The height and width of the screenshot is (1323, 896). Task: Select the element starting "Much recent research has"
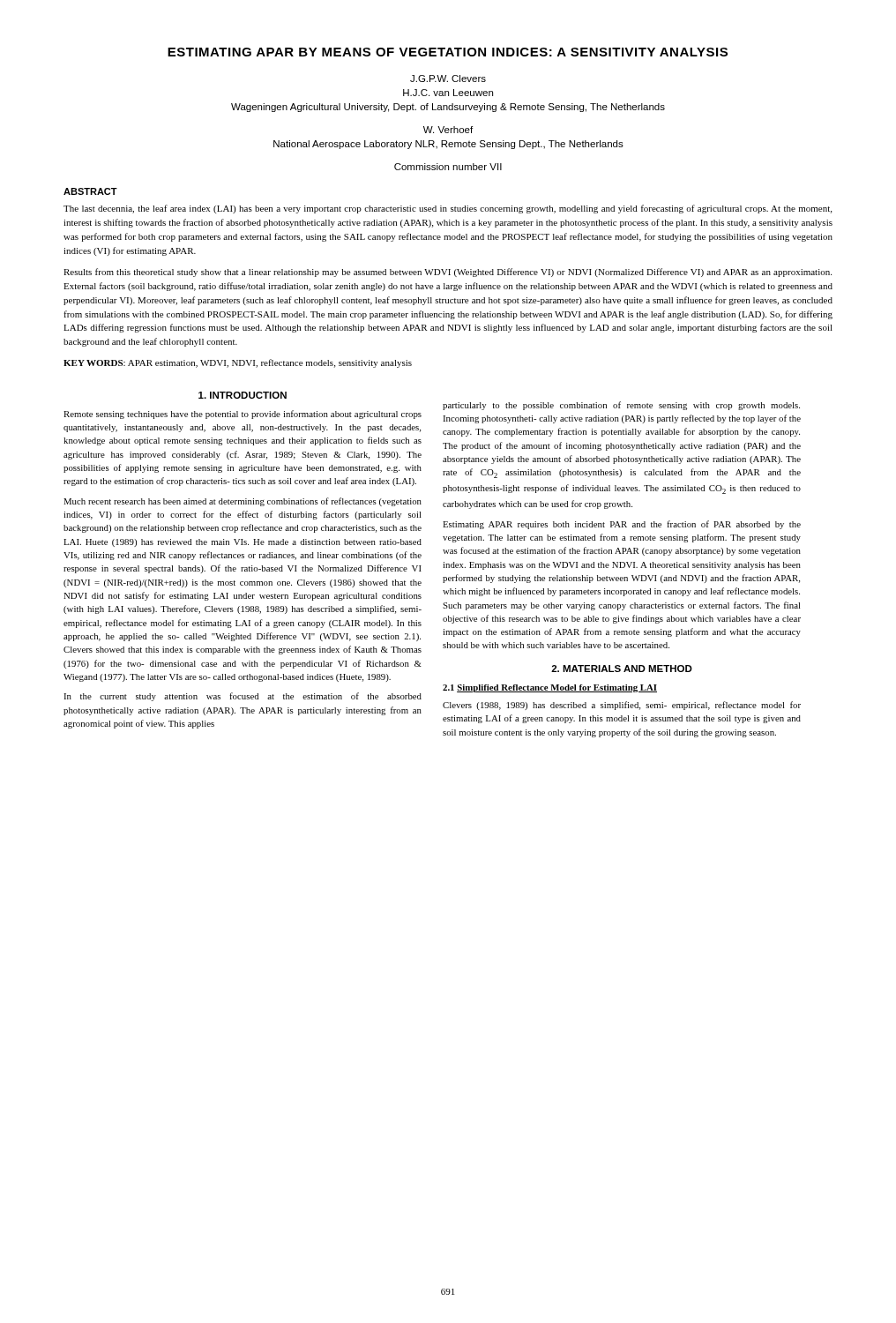click(243, 589)
